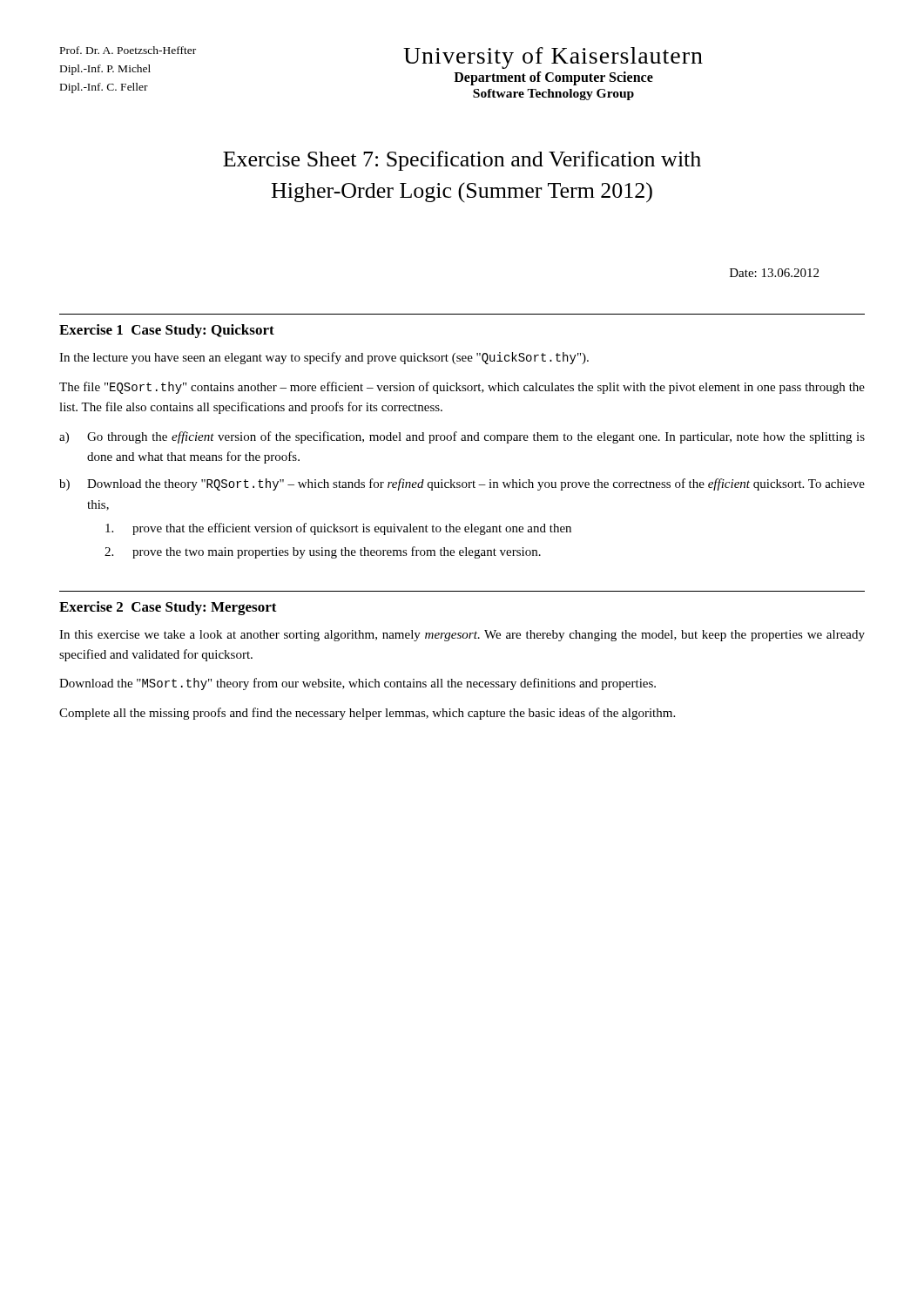Click on the block starting "In the lecture you have"
The image size is (924, 1307).
(324, 358)
